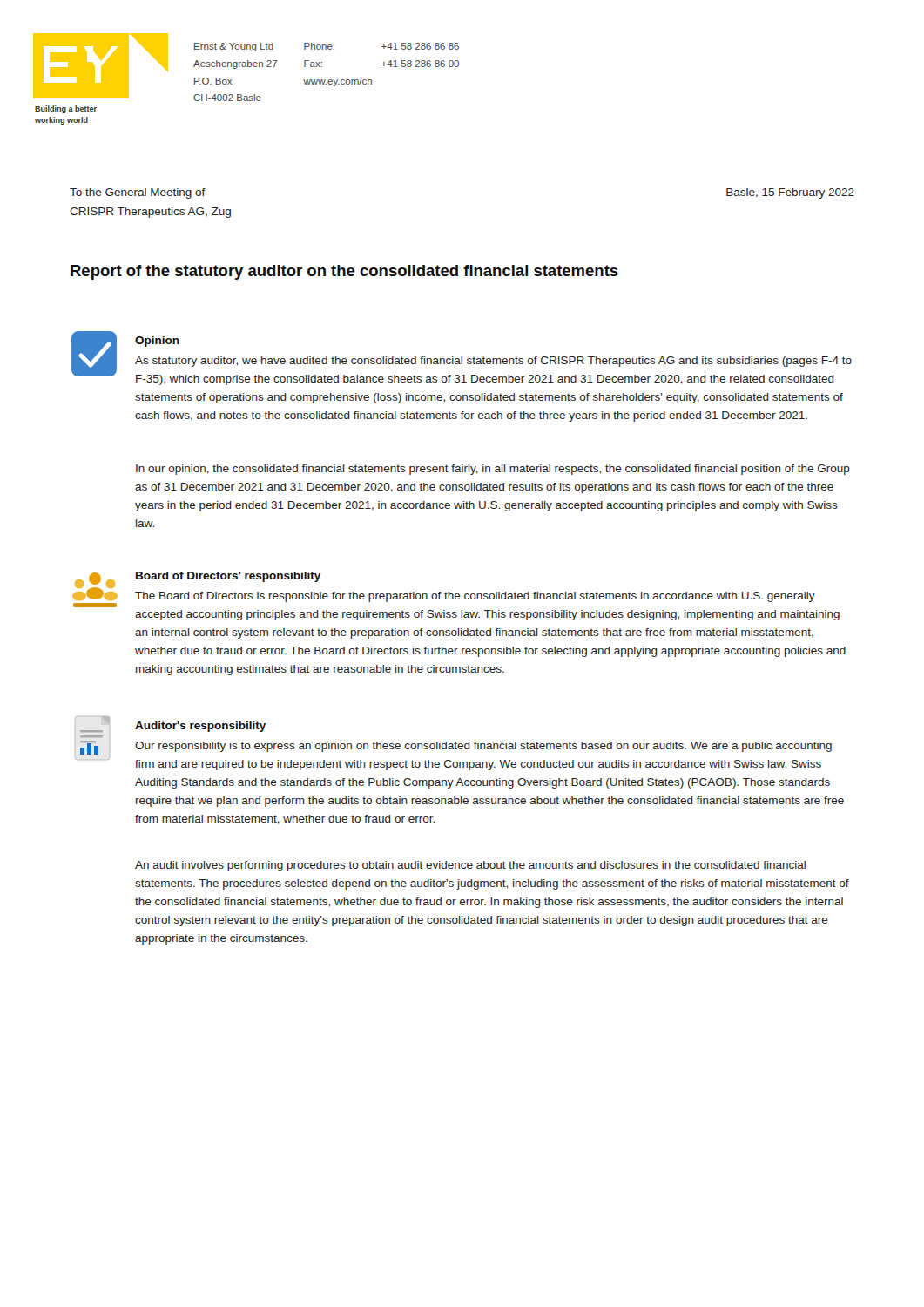Point to the block starting "As statutory auditor, we"
The height and width of the screenshot is (1307, 924).
(493, 388)
